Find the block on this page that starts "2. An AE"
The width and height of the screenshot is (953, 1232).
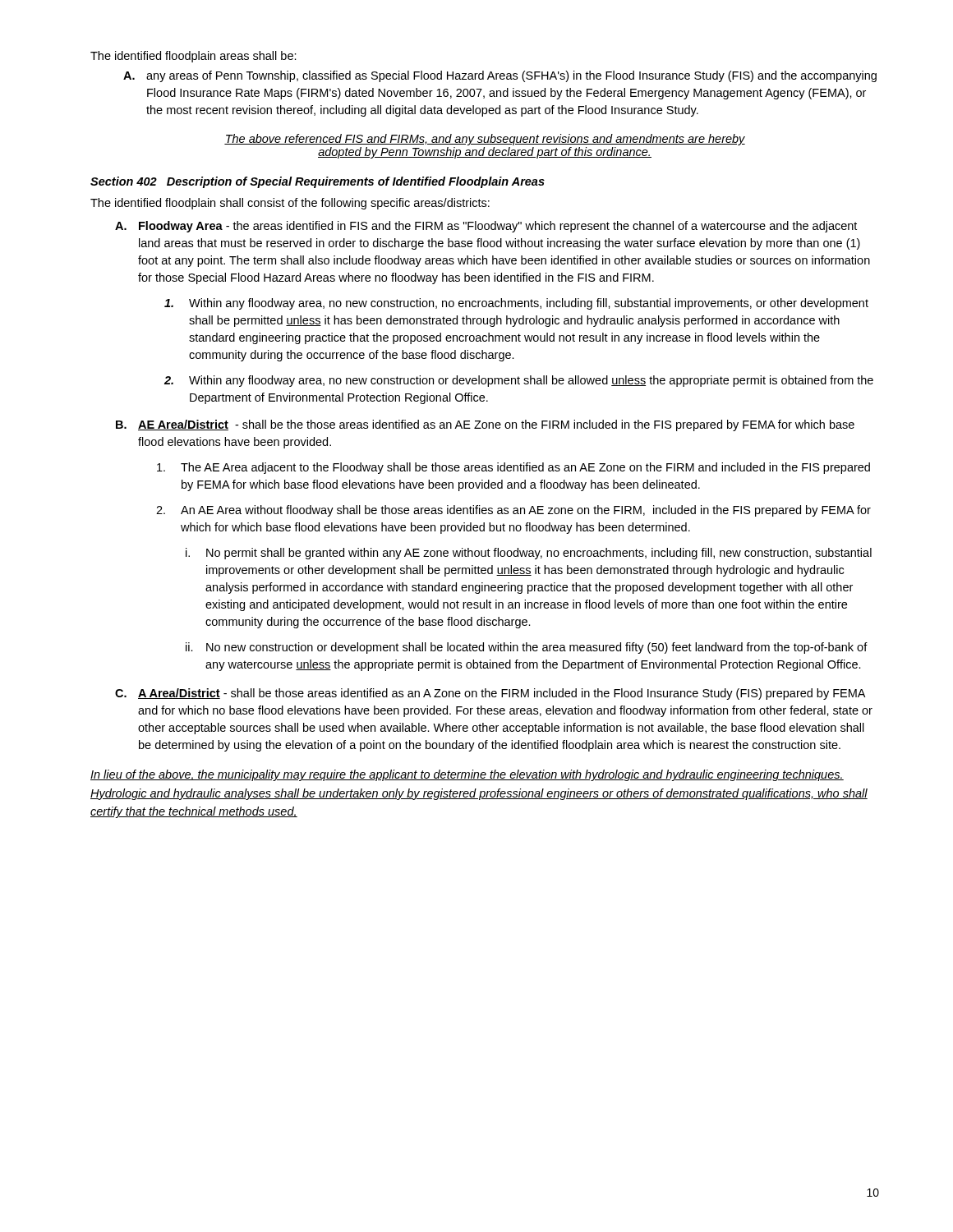click(518, 519)
